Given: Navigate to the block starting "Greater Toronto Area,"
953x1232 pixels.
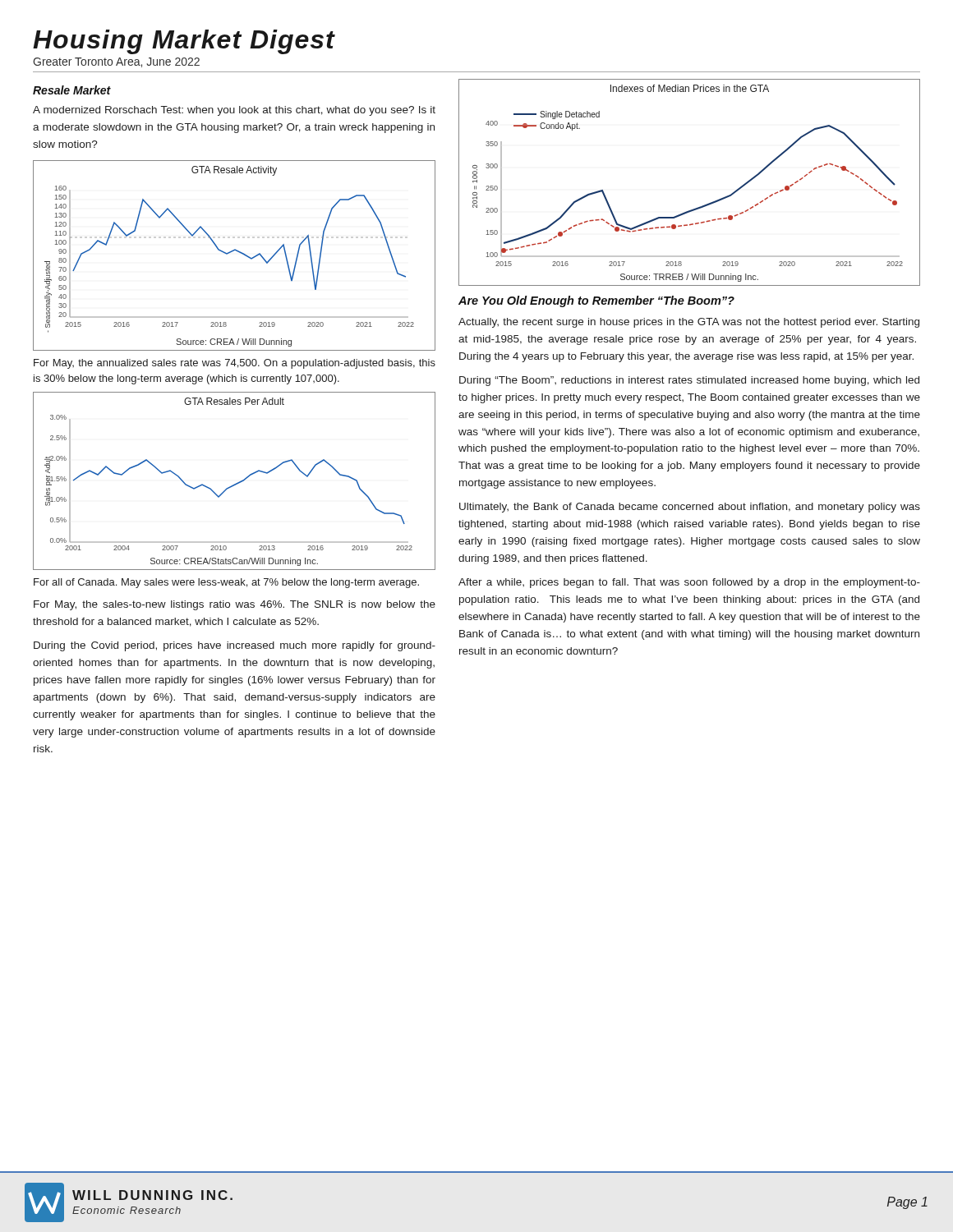Looking at the screenshot, I should (x=117, y=62).
